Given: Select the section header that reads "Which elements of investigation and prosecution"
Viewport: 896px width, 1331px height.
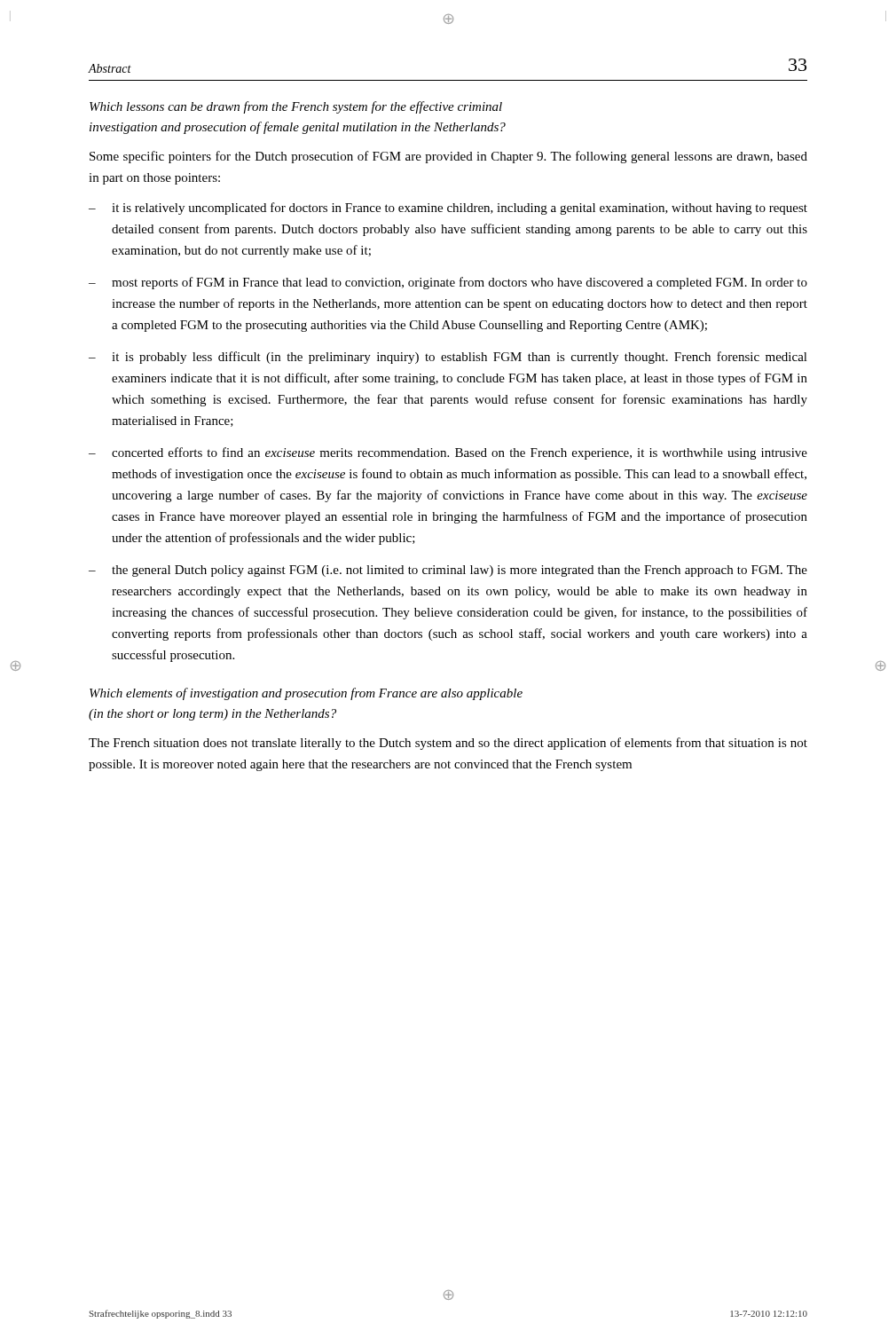Looking at the screenshot, I should (306, 703).
